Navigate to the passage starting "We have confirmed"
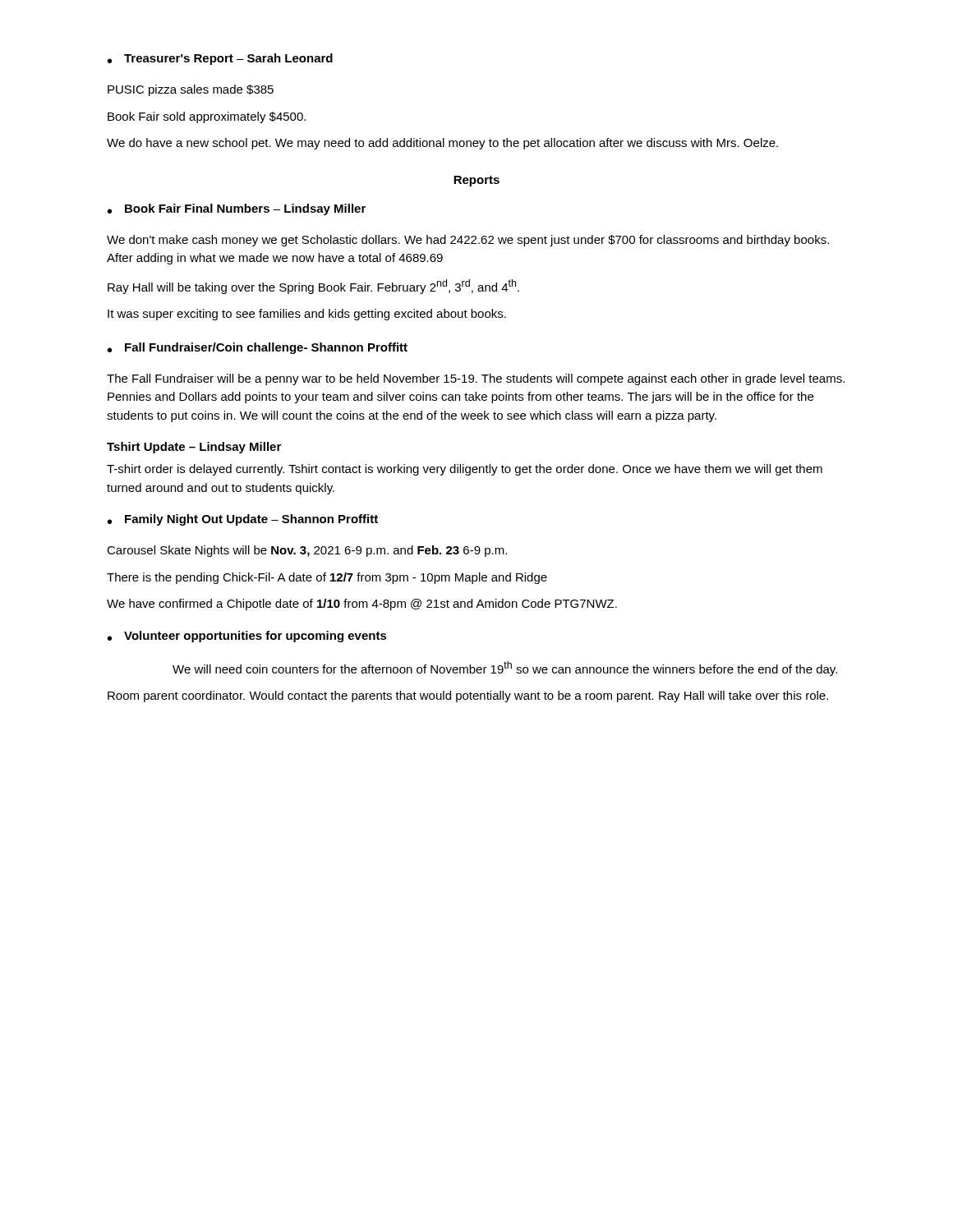 [362, 603]
